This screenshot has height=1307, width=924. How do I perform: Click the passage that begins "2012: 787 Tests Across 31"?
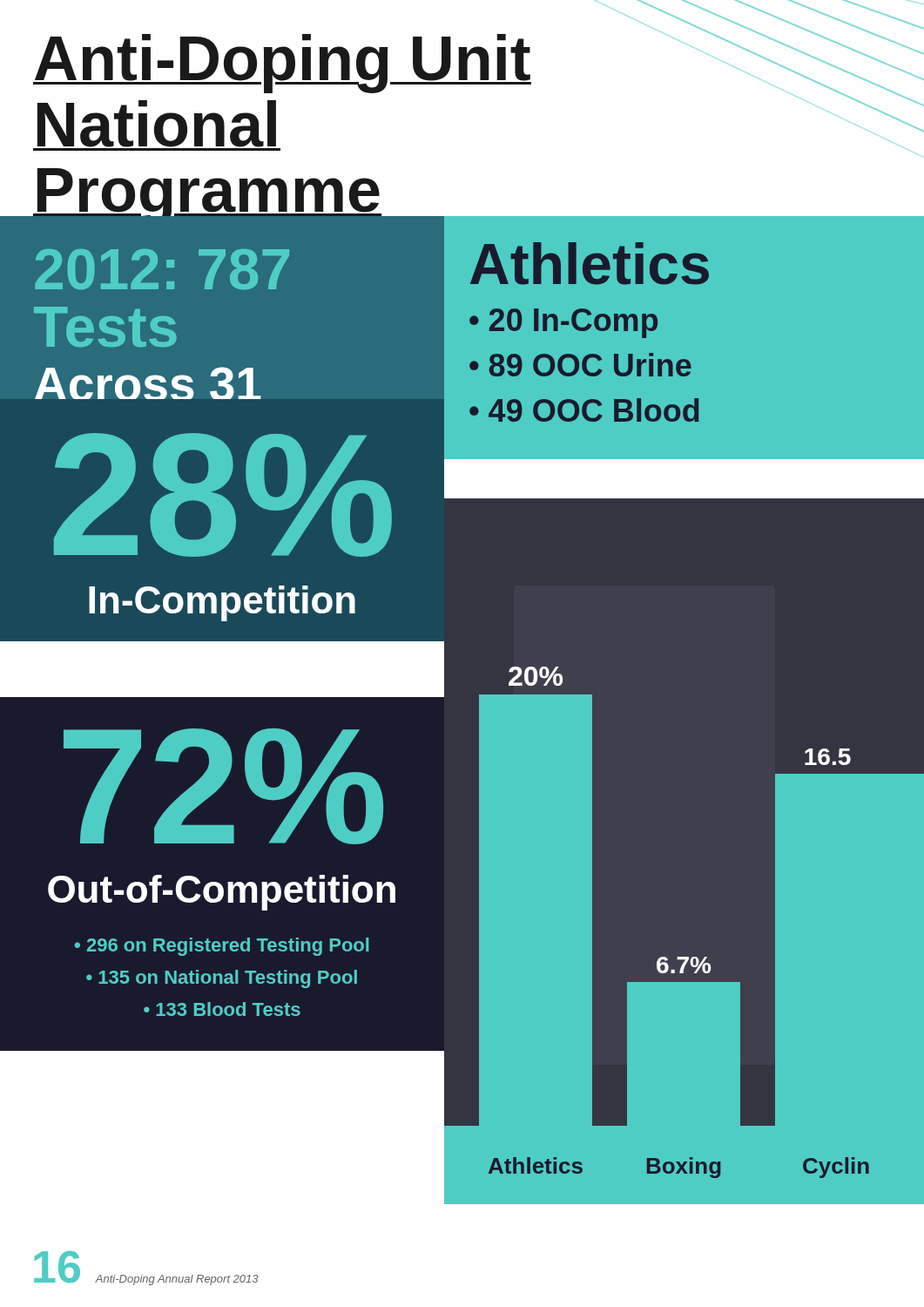pos(222,348)
